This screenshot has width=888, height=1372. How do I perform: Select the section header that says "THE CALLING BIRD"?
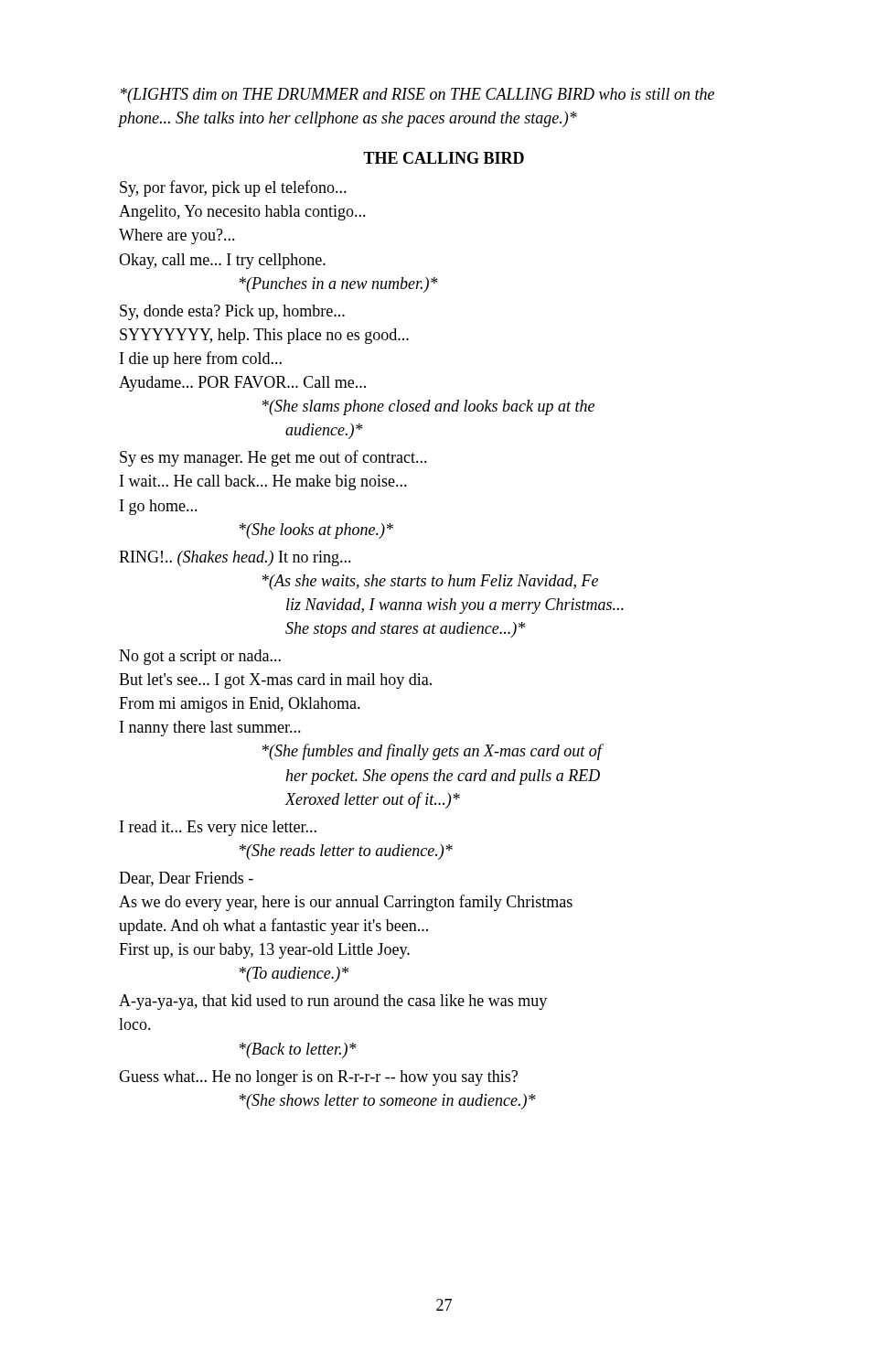click(444, 158)
